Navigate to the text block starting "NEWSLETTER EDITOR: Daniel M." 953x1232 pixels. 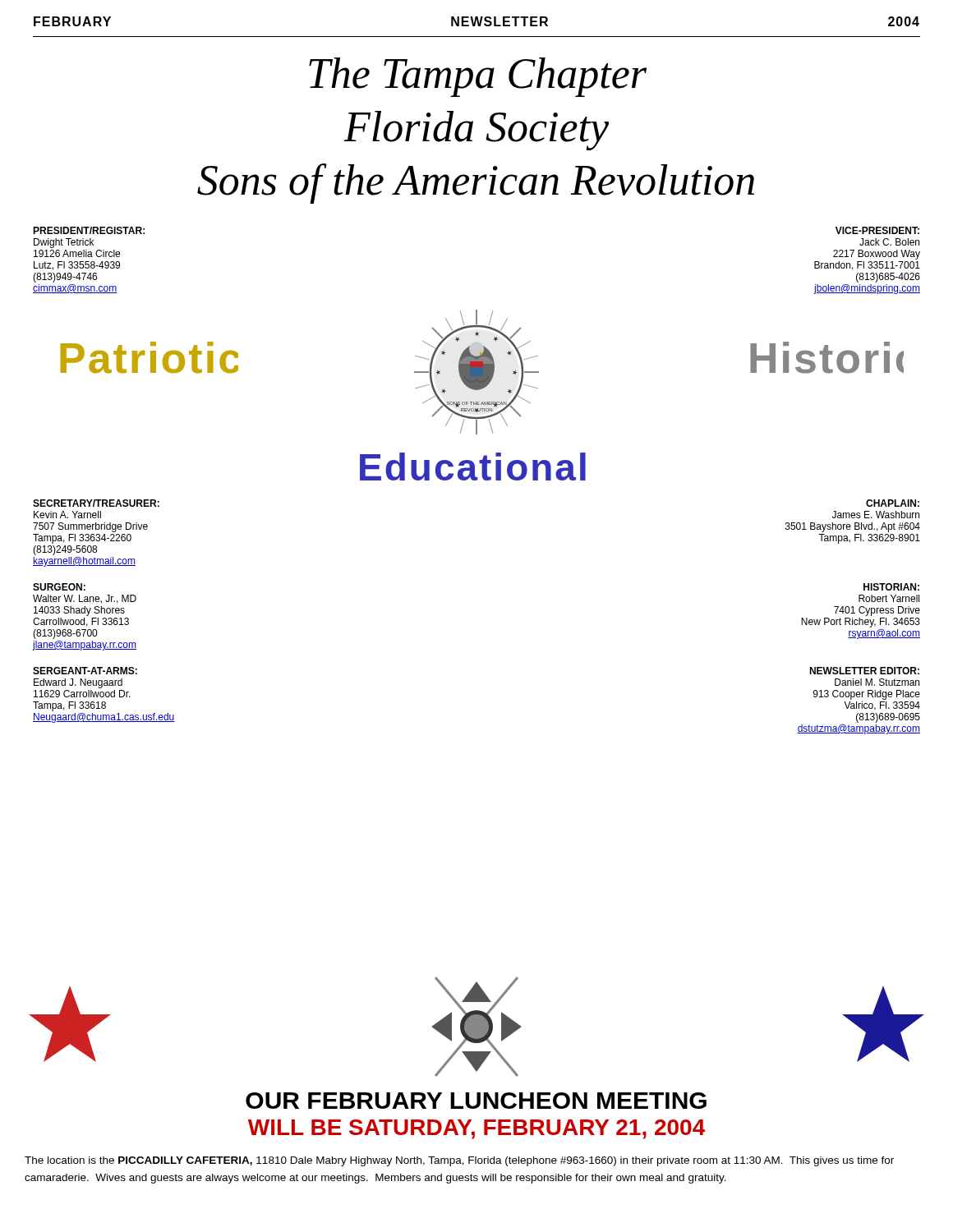(x=864, y=671)
